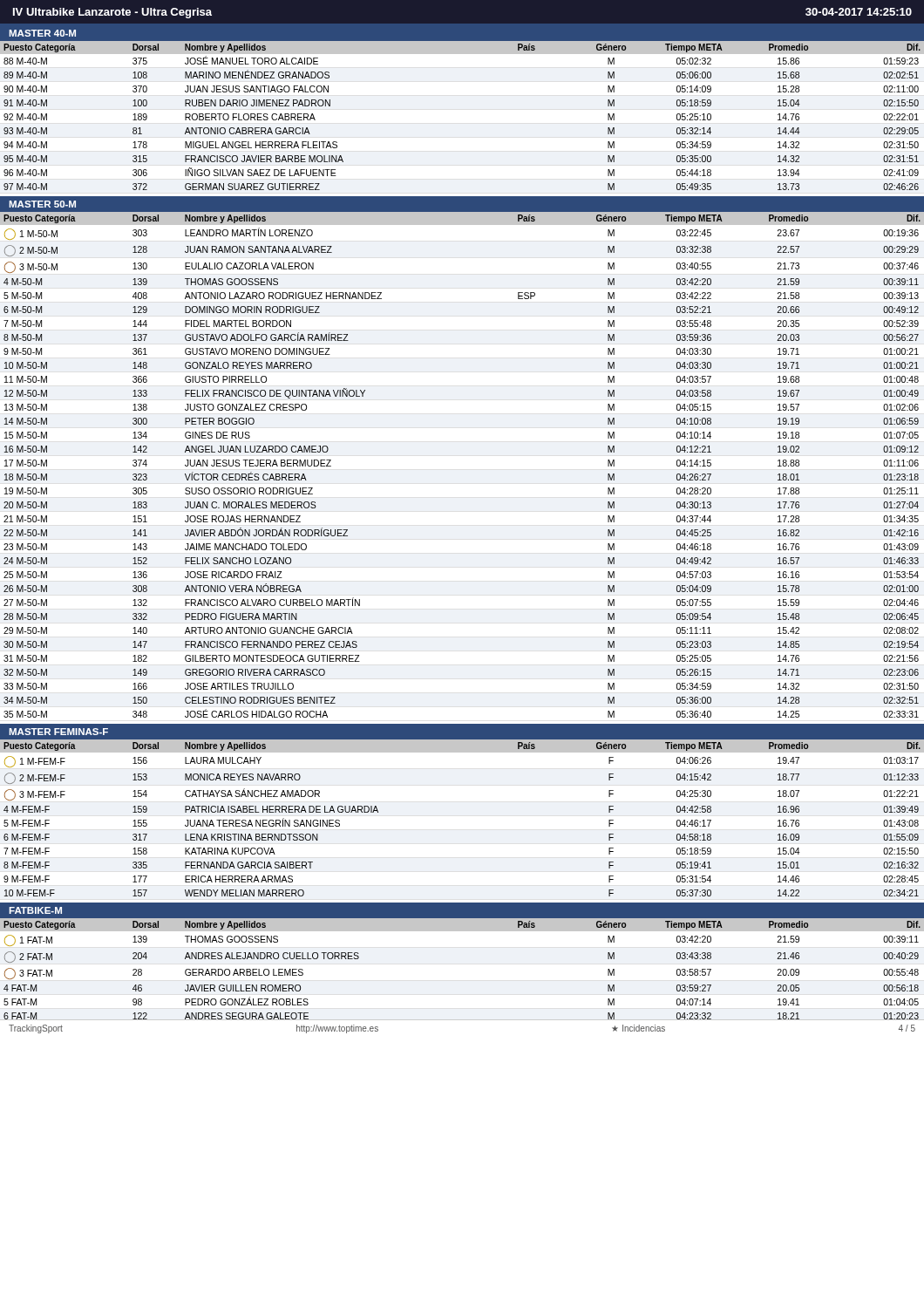The image size is (924, 1308).
Task: Find "MASTER 40-M" on this page
Action: click(x=44, y=32)
